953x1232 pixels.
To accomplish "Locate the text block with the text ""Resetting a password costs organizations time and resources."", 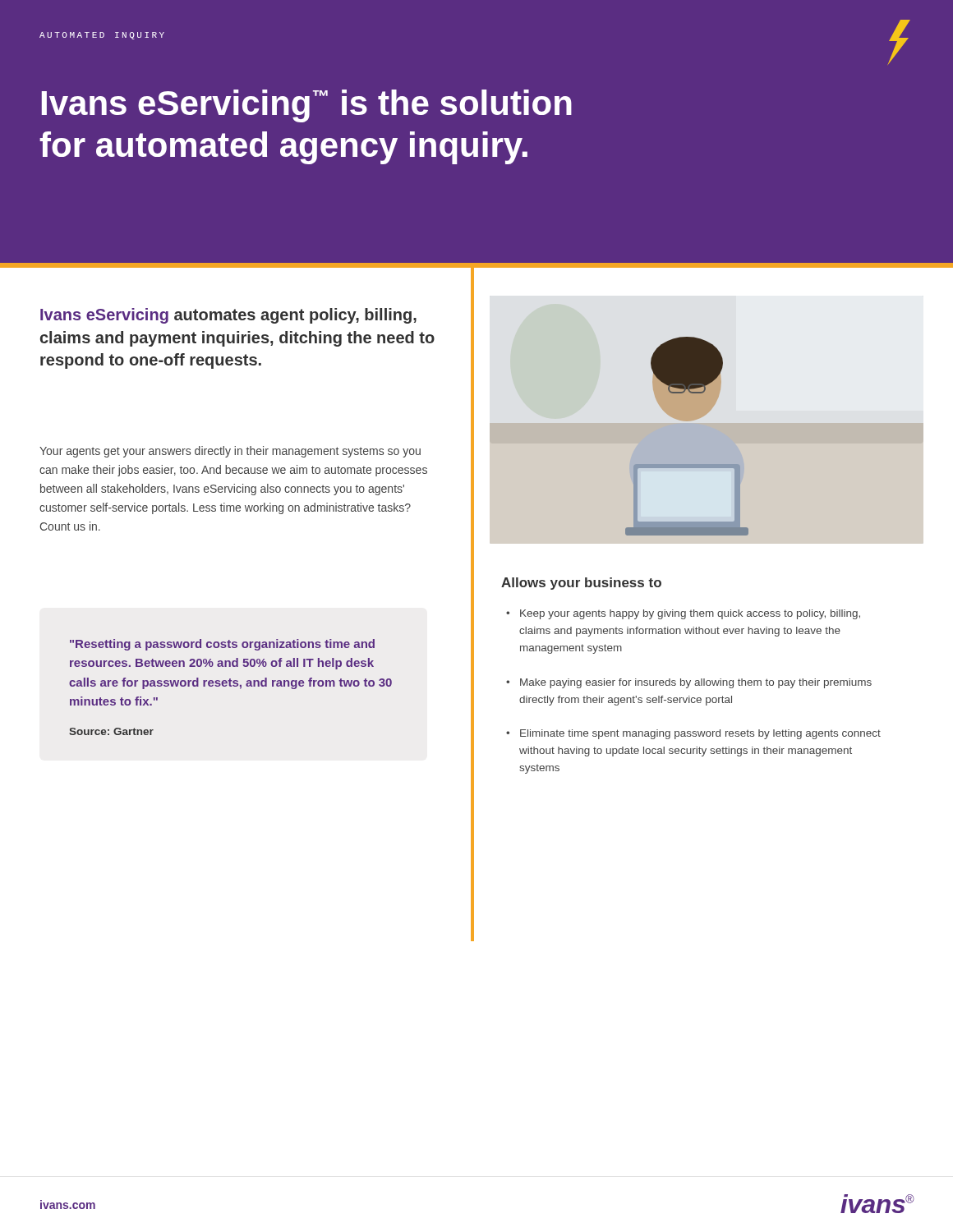I will point(231,672).
